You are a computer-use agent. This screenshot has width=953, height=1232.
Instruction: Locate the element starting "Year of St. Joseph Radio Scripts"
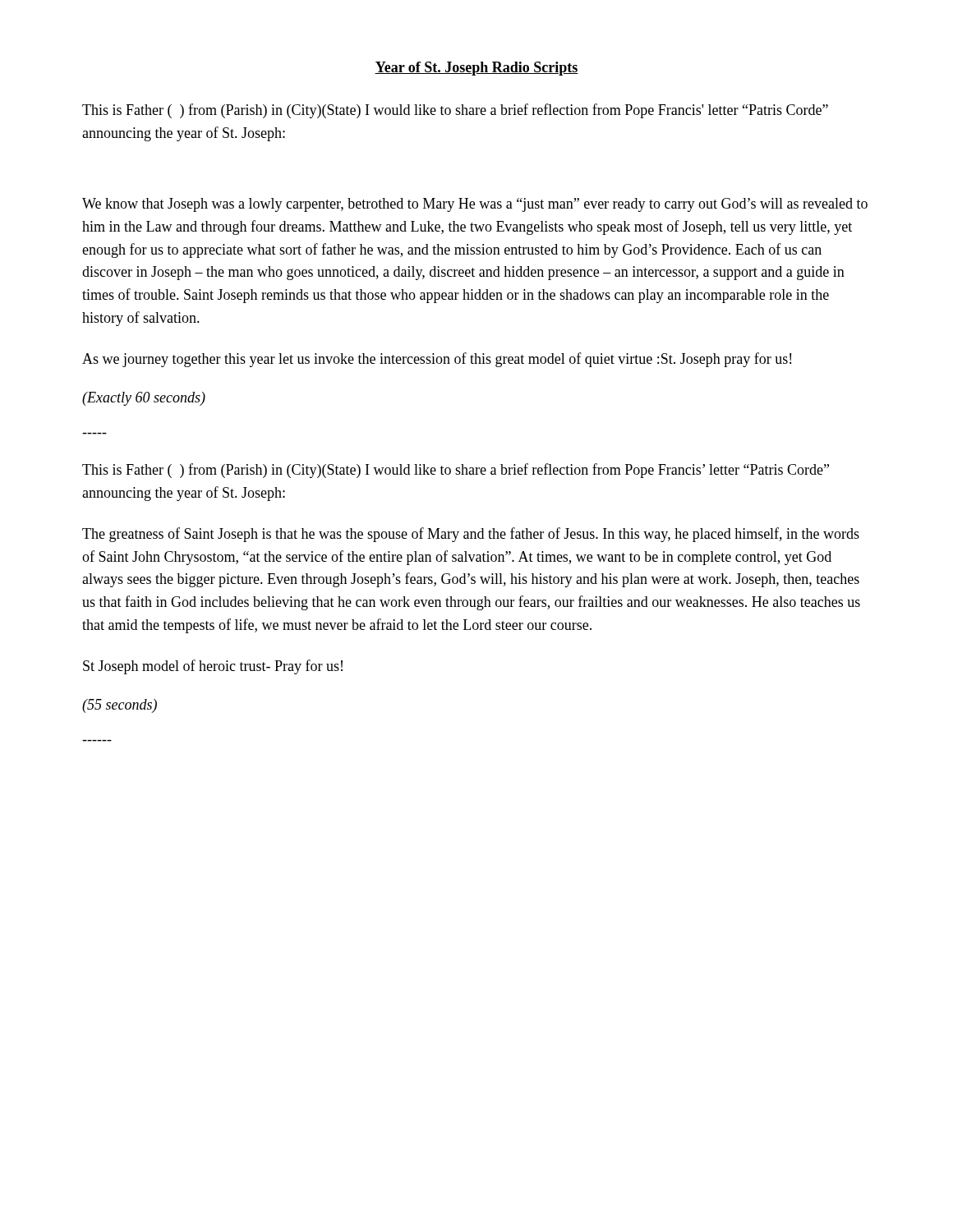[x=476, y=67]
